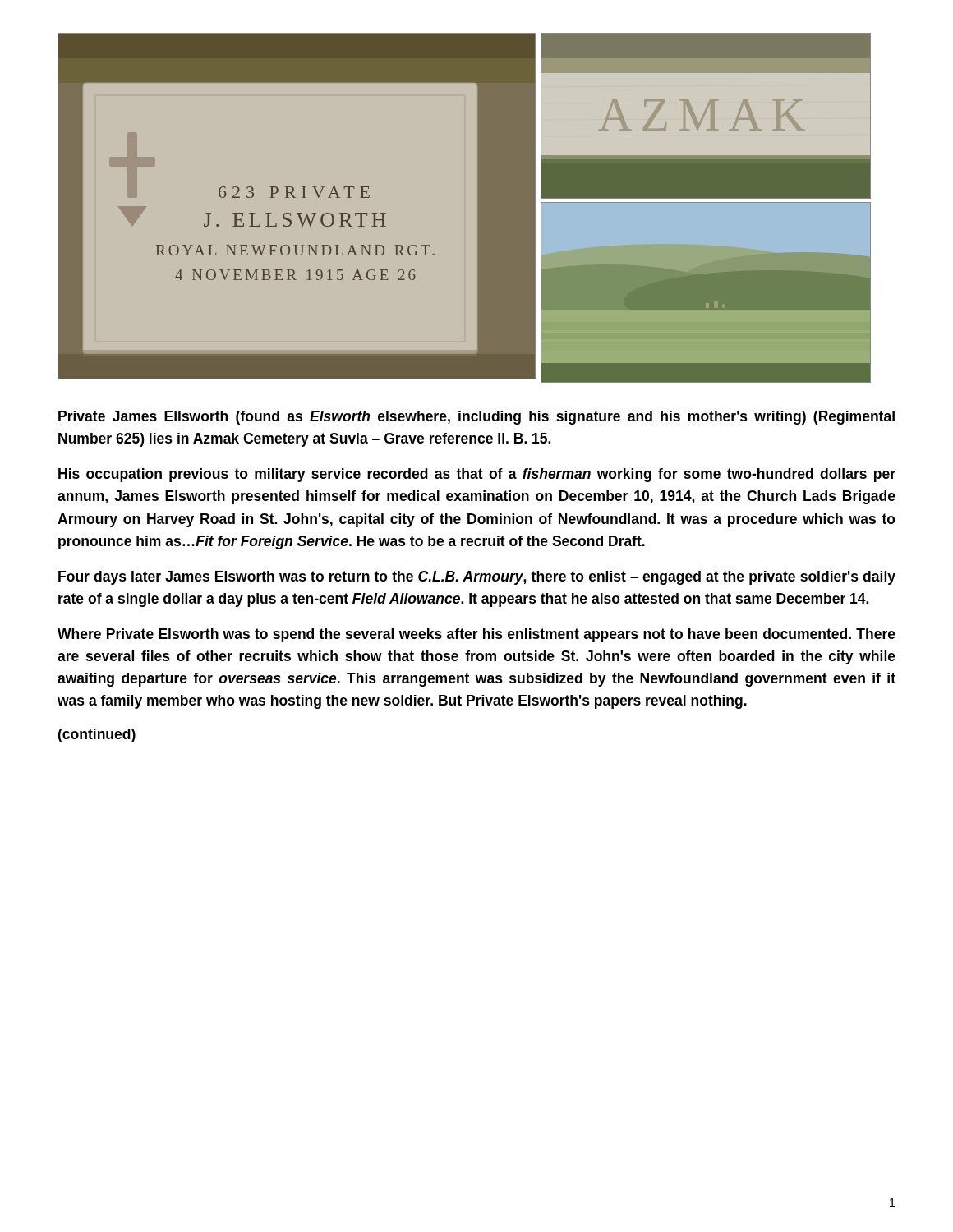Click the passage that begins "His occupation previous to military service recorded as"
Screen dimensions: 1232x953
[x=476, y=508]
